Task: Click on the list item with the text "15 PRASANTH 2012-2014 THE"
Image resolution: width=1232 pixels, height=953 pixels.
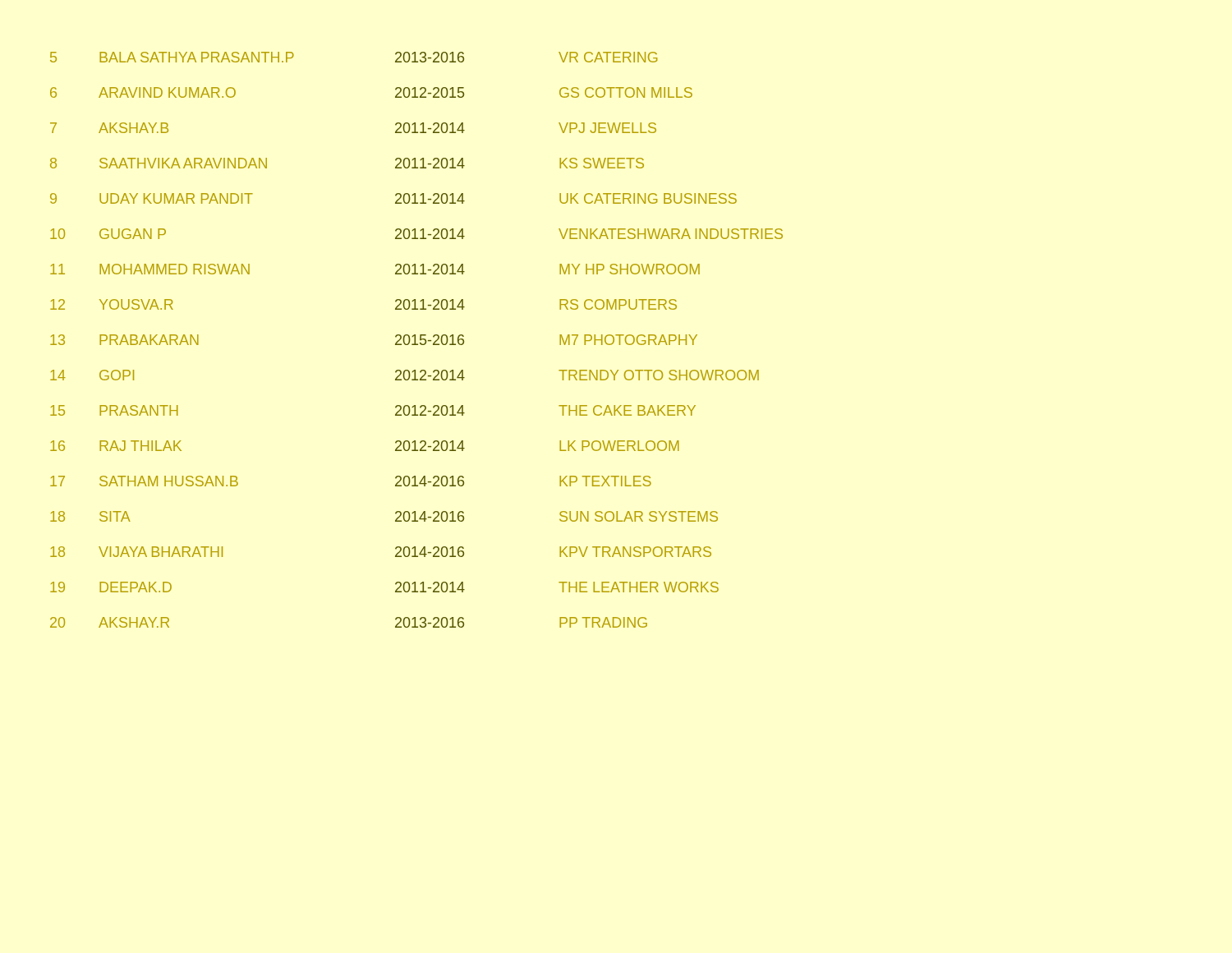Action: [133, 410]
